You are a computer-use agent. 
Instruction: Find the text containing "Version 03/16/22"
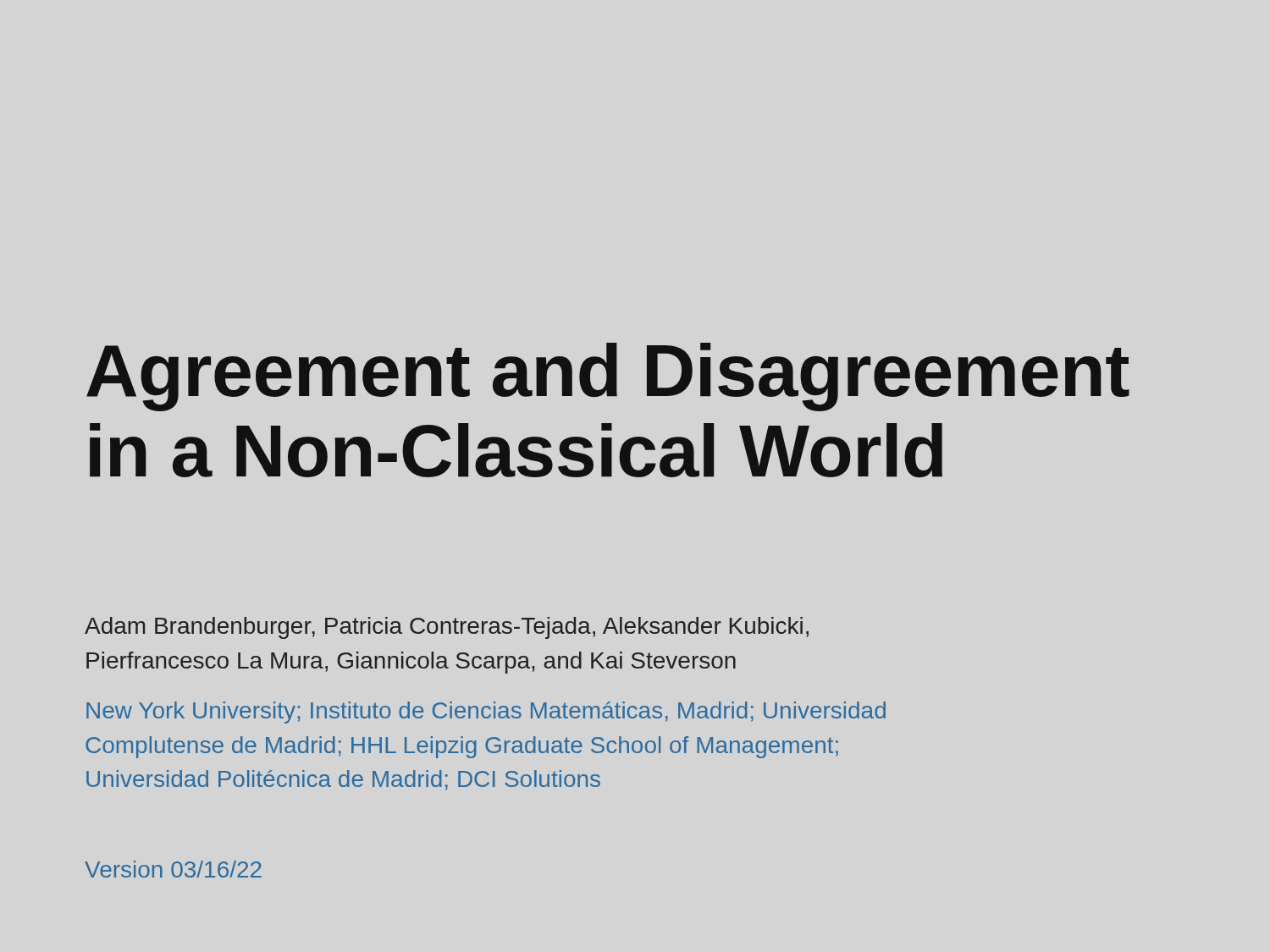174,870
